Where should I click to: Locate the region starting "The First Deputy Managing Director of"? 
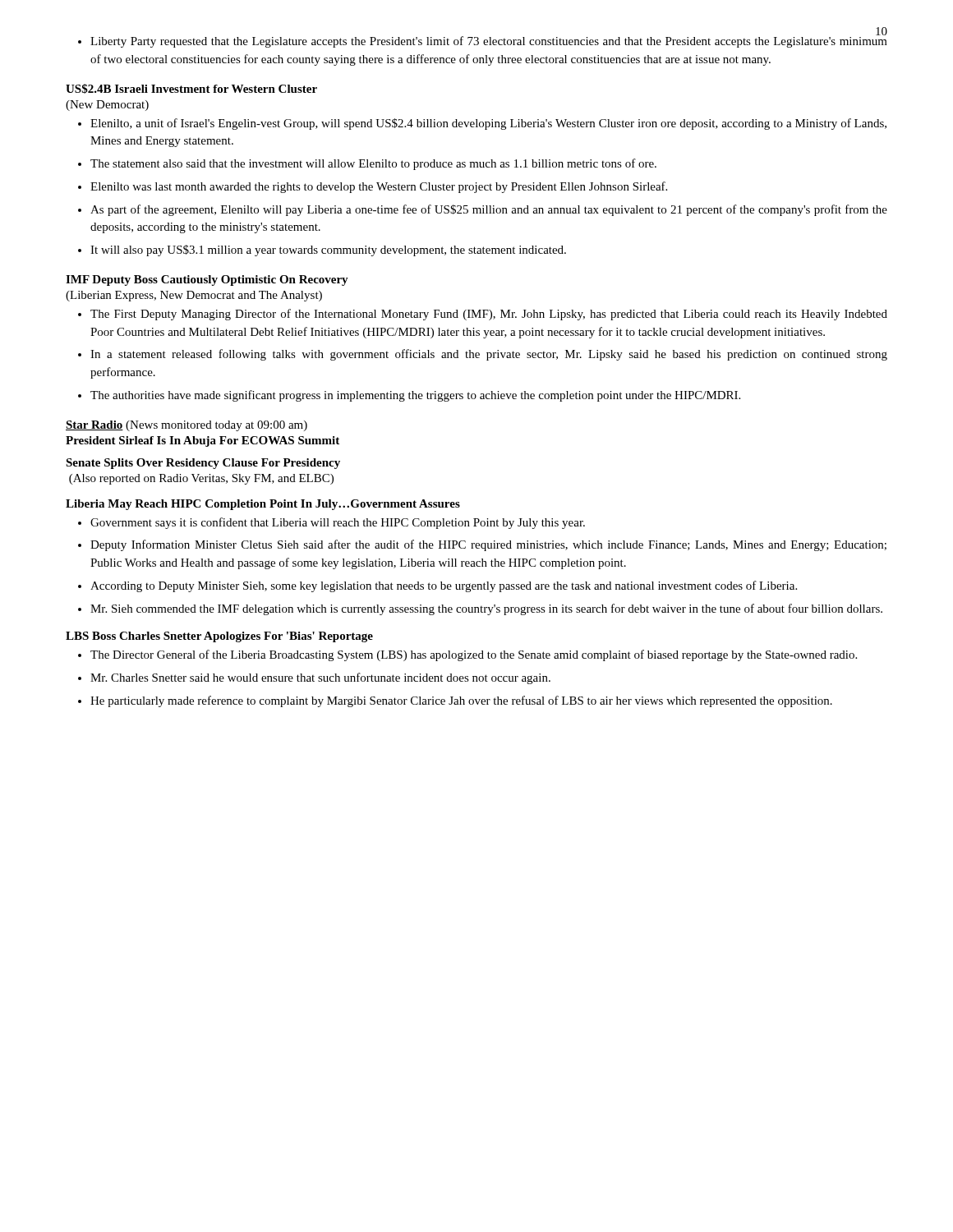(489, 323)
